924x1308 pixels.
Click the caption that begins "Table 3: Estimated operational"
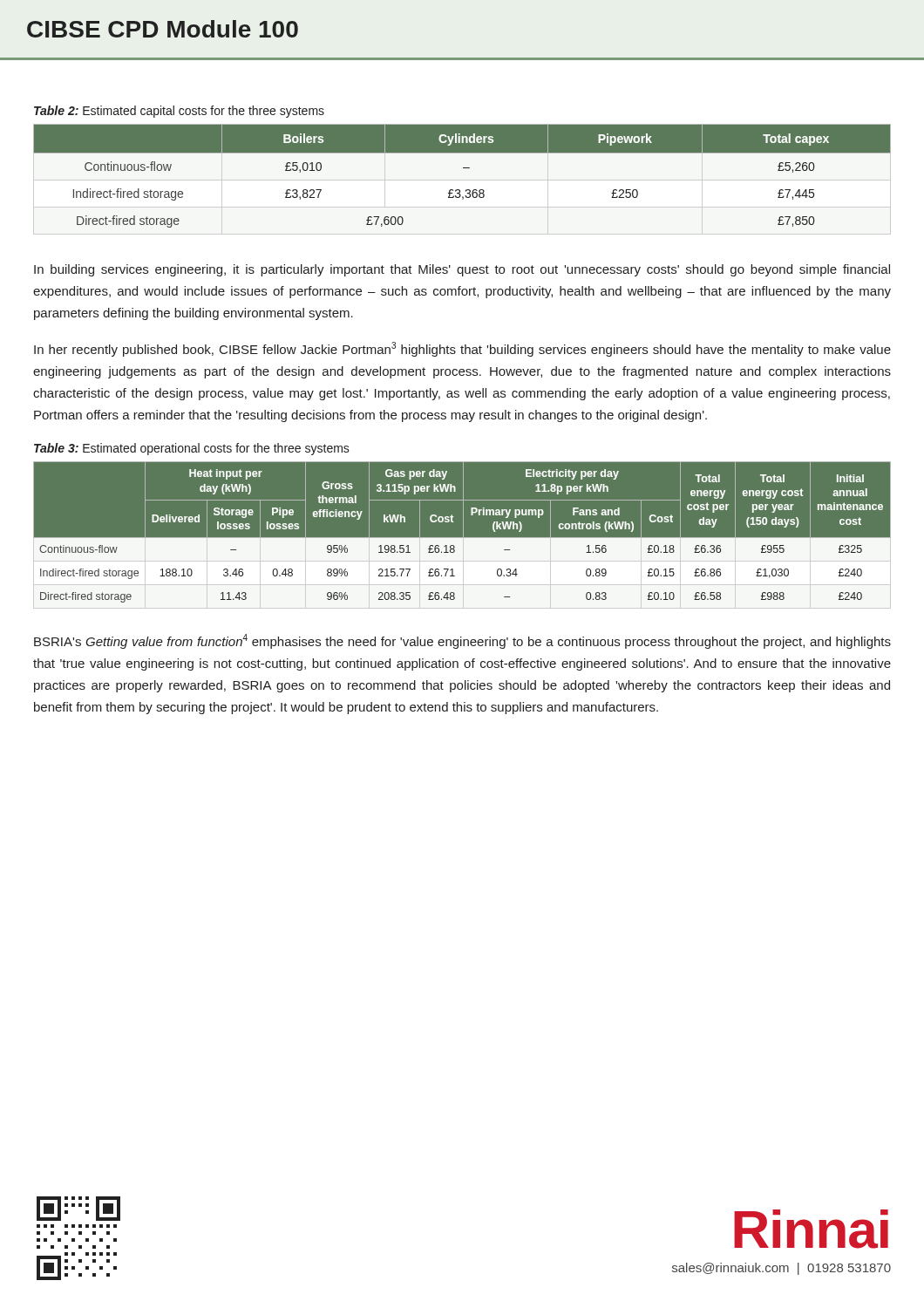click(191, 448)
